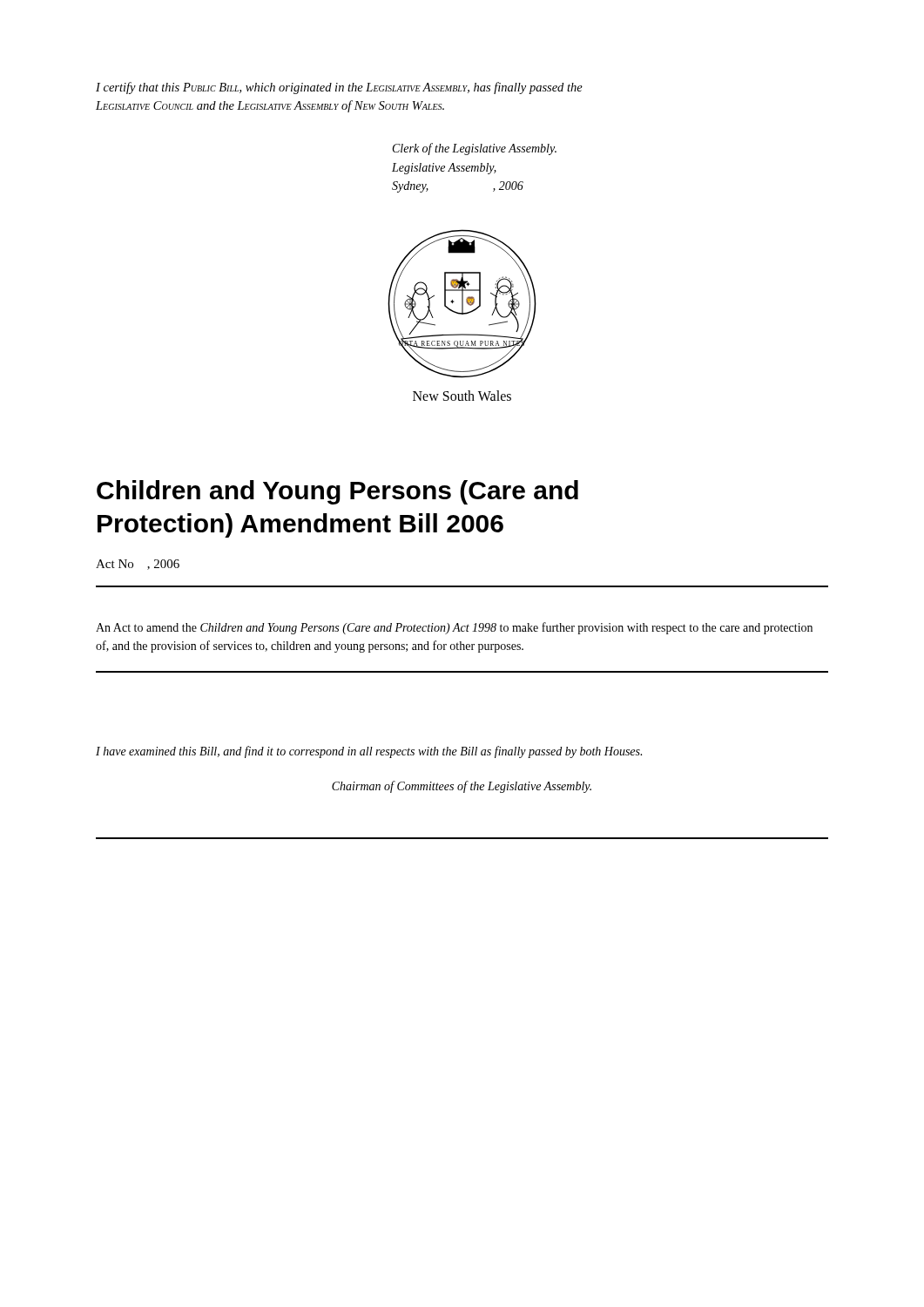924x1307 pixels.
Task: Point to the text block starting "An Act to amend the Children and Young"
Action: pos(454,637)
